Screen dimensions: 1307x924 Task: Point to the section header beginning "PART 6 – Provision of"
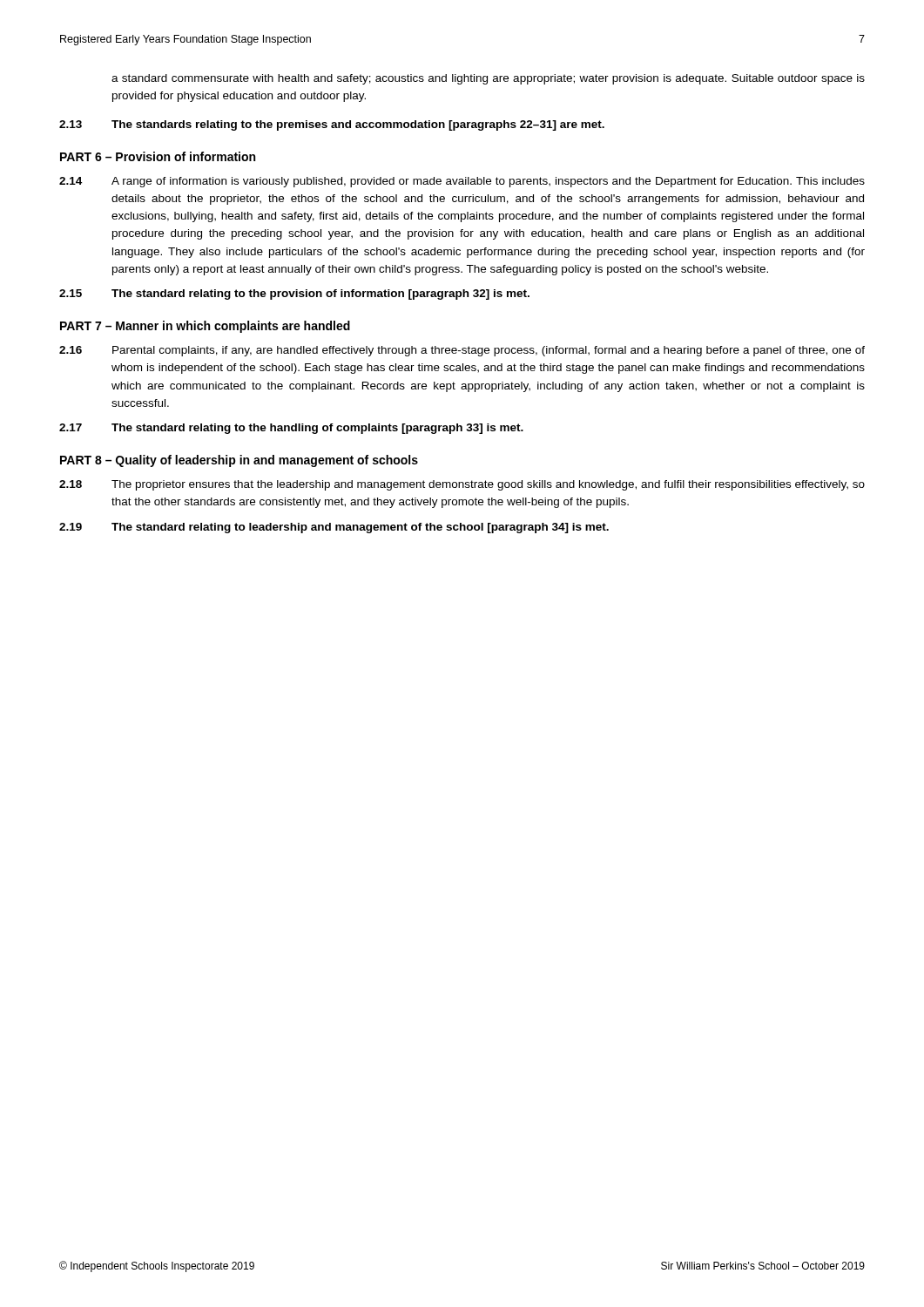pos(158,156)
